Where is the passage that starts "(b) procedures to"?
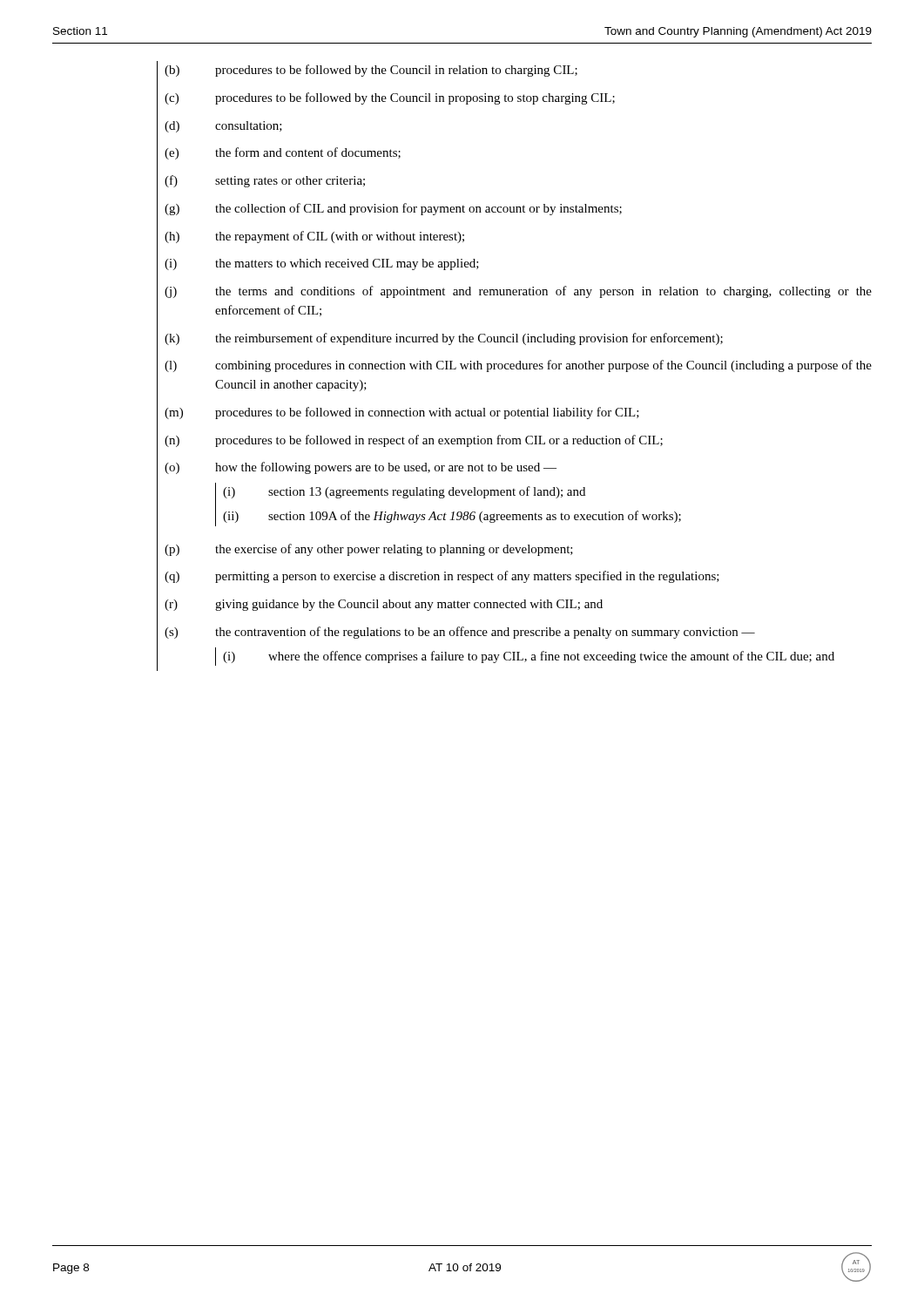 point(515,71)
